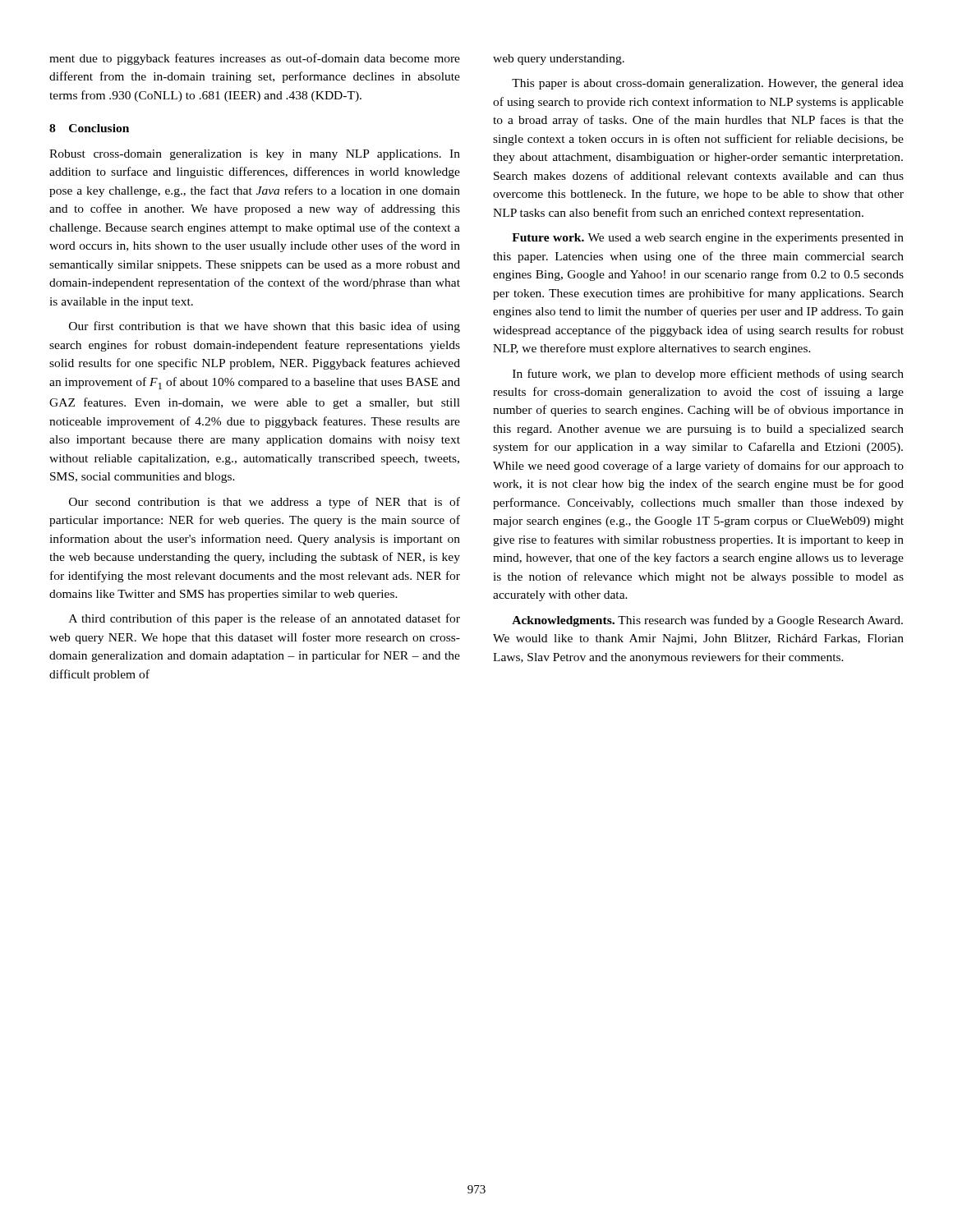Click on the region starting "ment due to piggyback features increases as out-of-domain"
Screen dimensions: 1232x953
coord(255,77)
